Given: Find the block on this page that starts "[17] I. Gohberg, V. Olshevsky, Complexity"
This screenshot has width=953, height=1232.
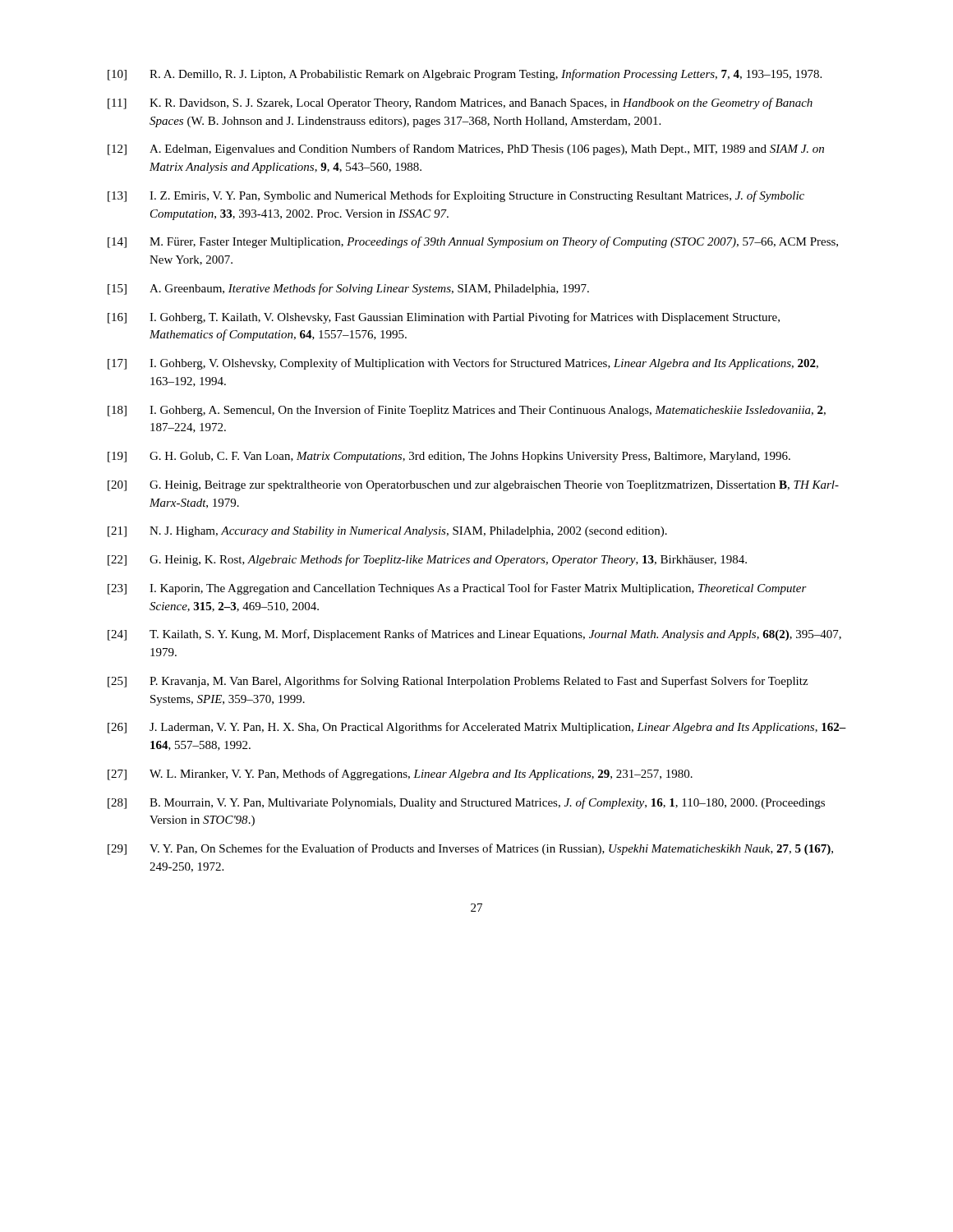Looking at the screenshot, I should point(476,373).
